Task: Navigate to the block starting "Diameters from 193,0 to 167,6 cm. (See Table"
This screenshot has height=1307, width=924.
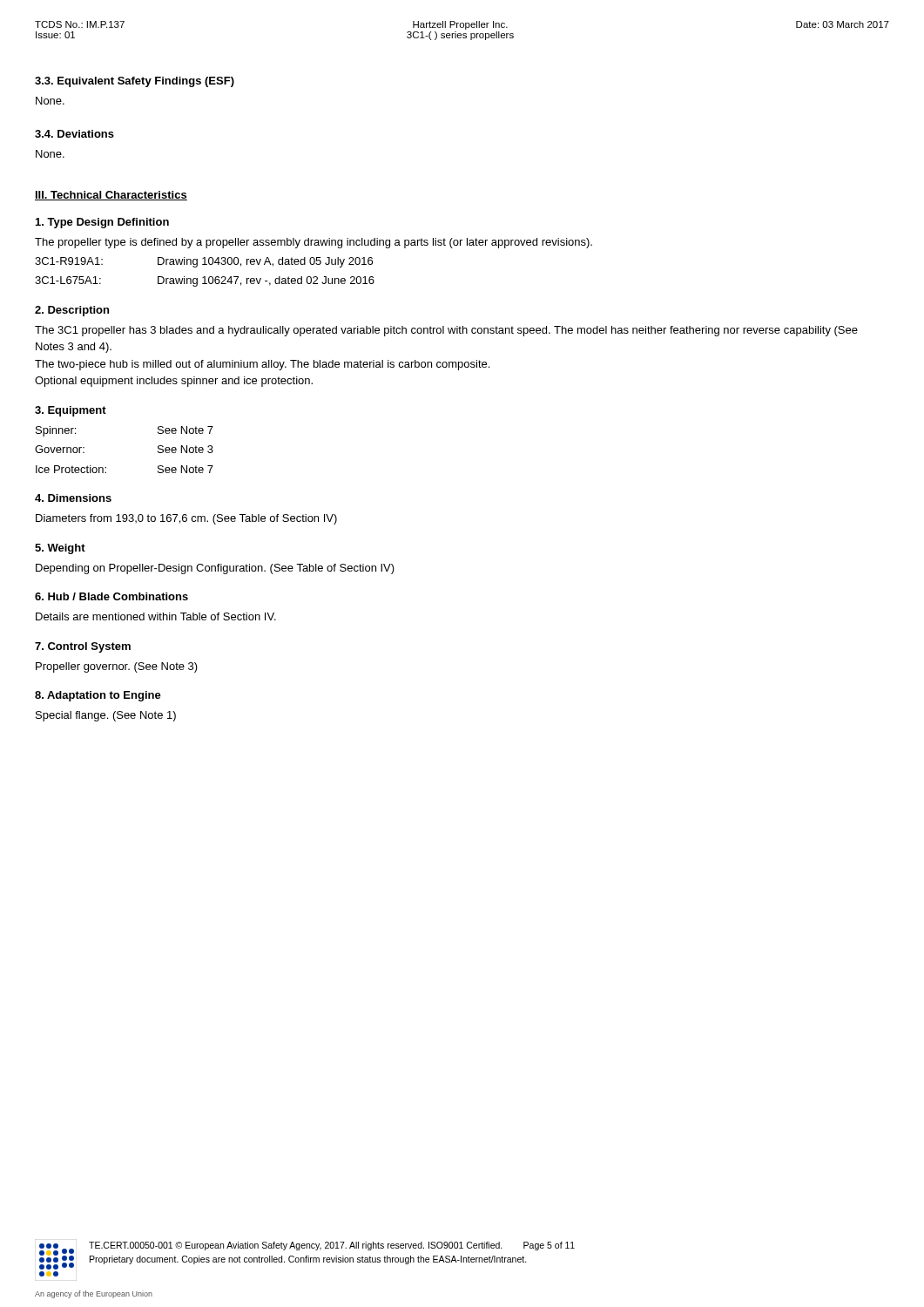Action: click(x=186, y=518)
